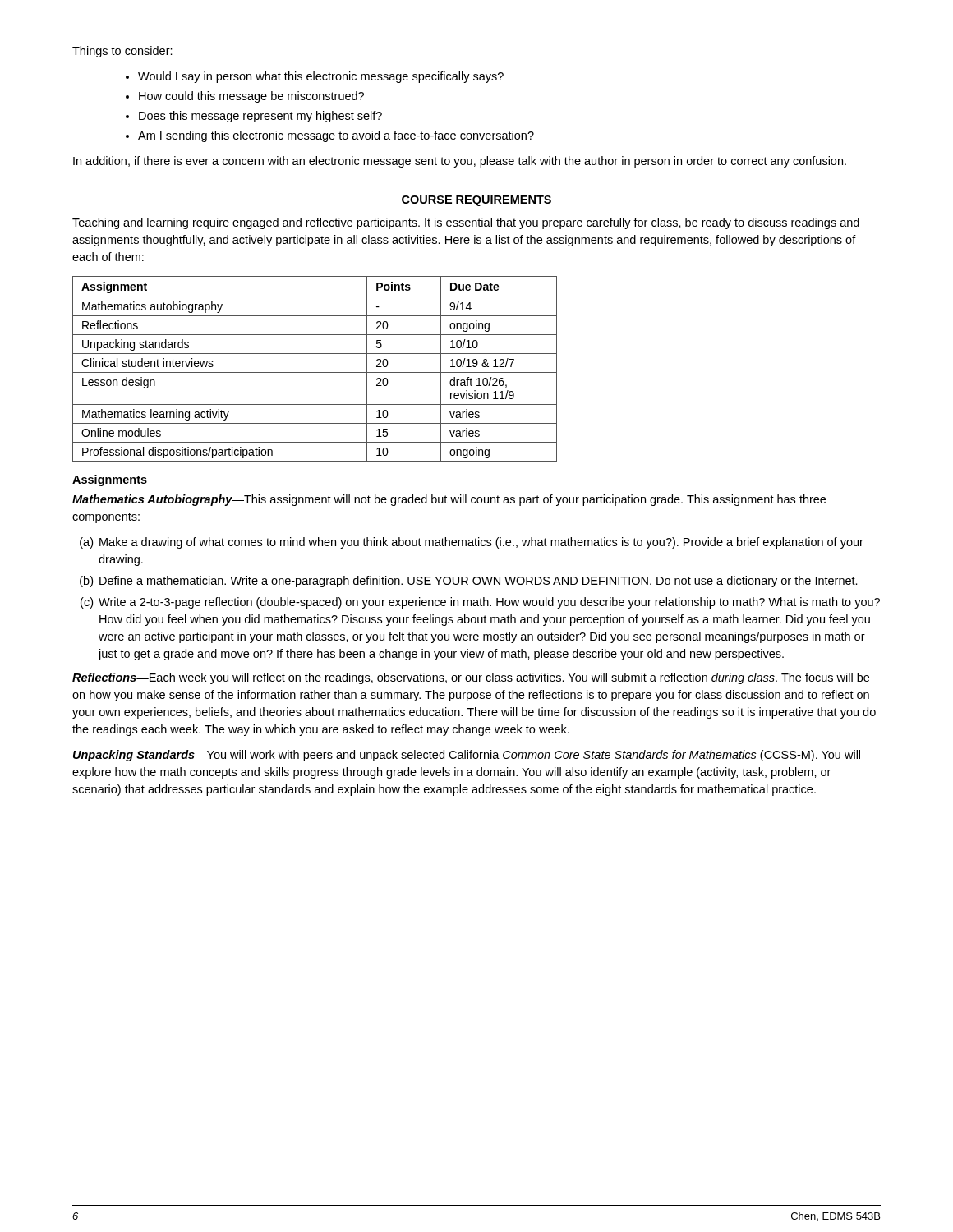
Task: Click the passage that begins "Would I say in person what"
Action: coord(321,76)
